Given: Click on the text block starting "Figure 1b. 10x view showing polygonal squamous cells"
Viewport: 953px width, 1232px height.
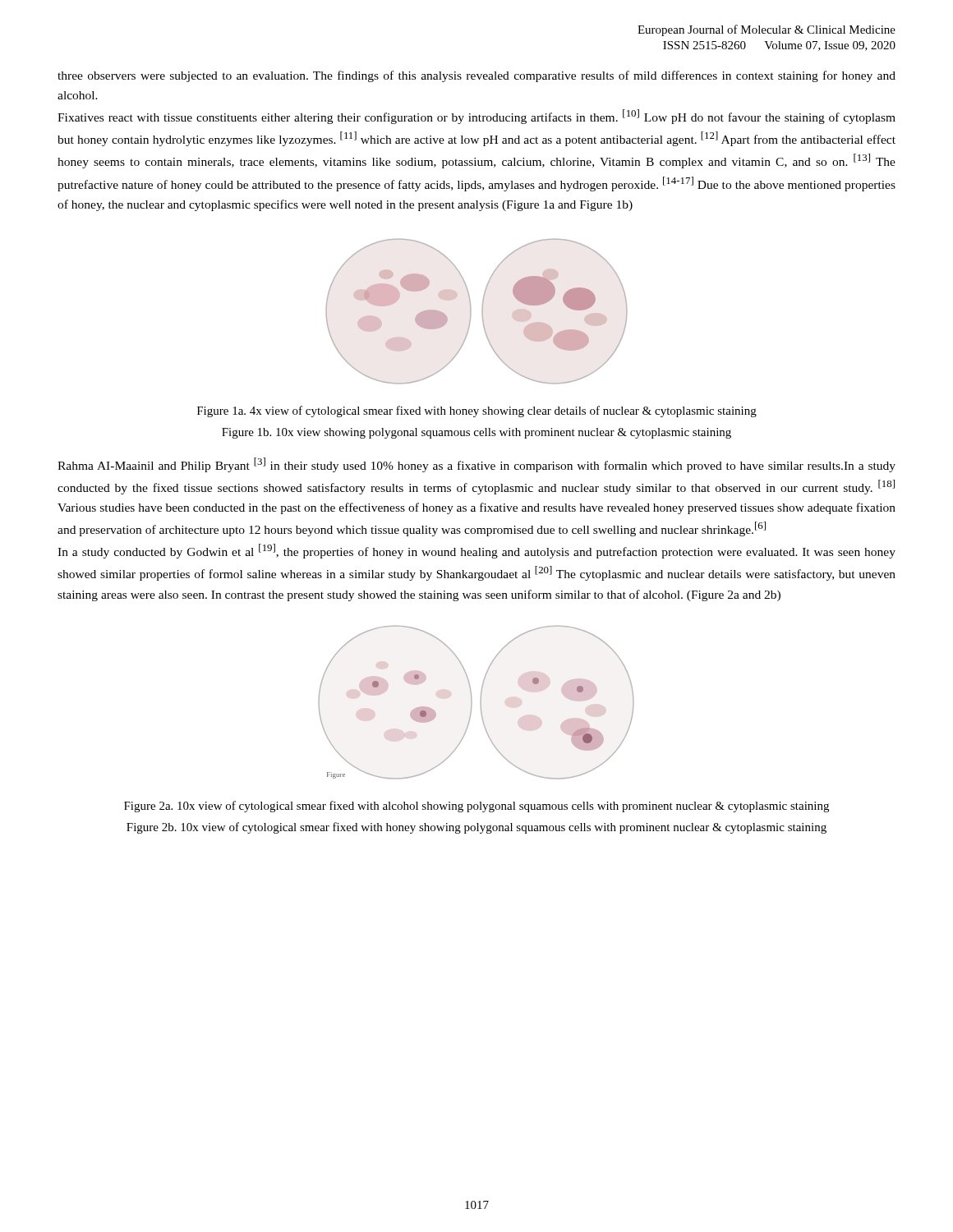Looking at the screenshot, I should 476,432.
